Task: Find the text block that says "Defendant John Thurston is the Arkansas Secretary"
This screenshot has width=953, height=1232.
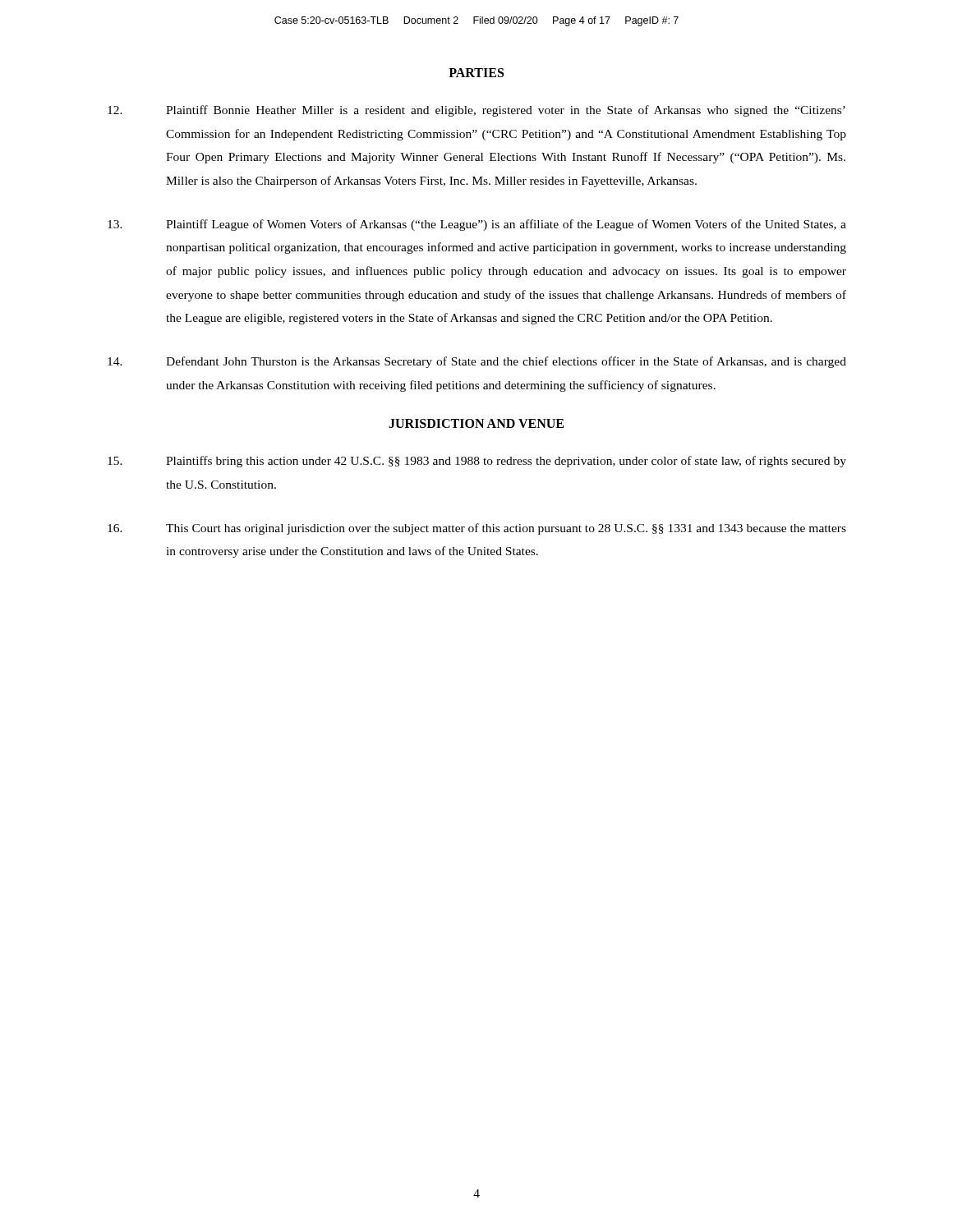Action: pos(476,373)
